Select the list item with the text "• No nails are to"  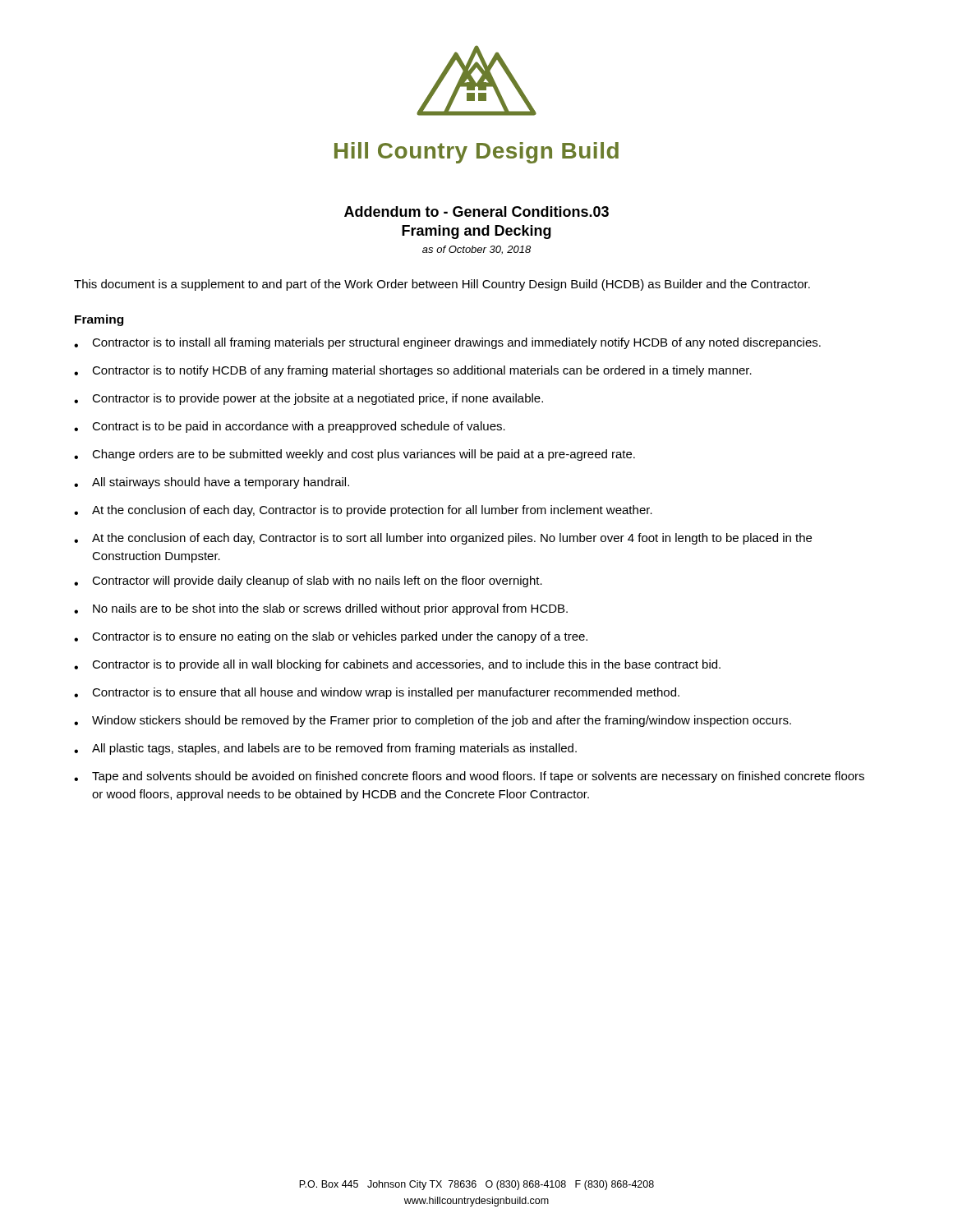coord(476,610)
